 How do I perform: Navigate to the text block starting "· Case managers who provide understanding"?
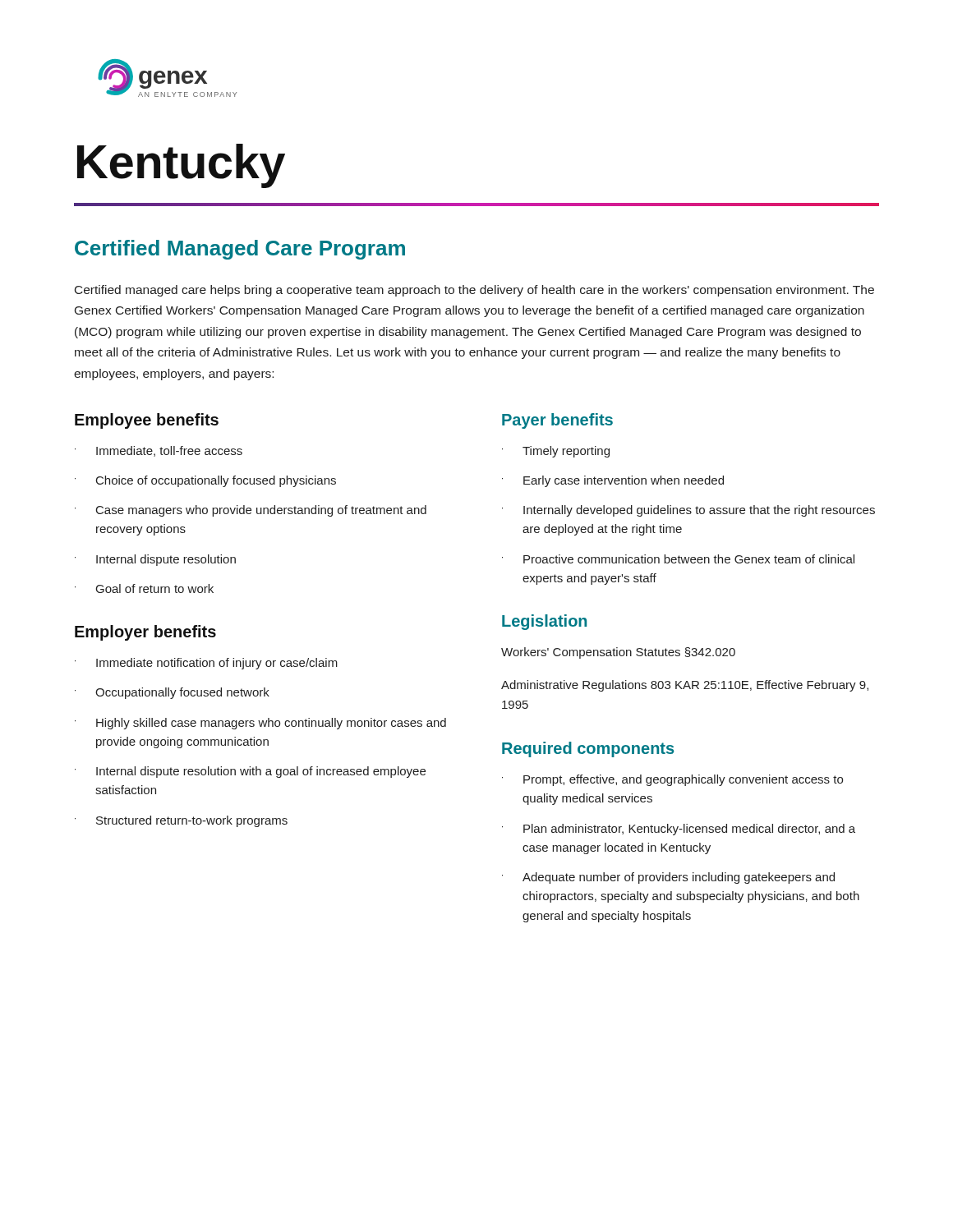pyautogui.click(x=263, y=519)
